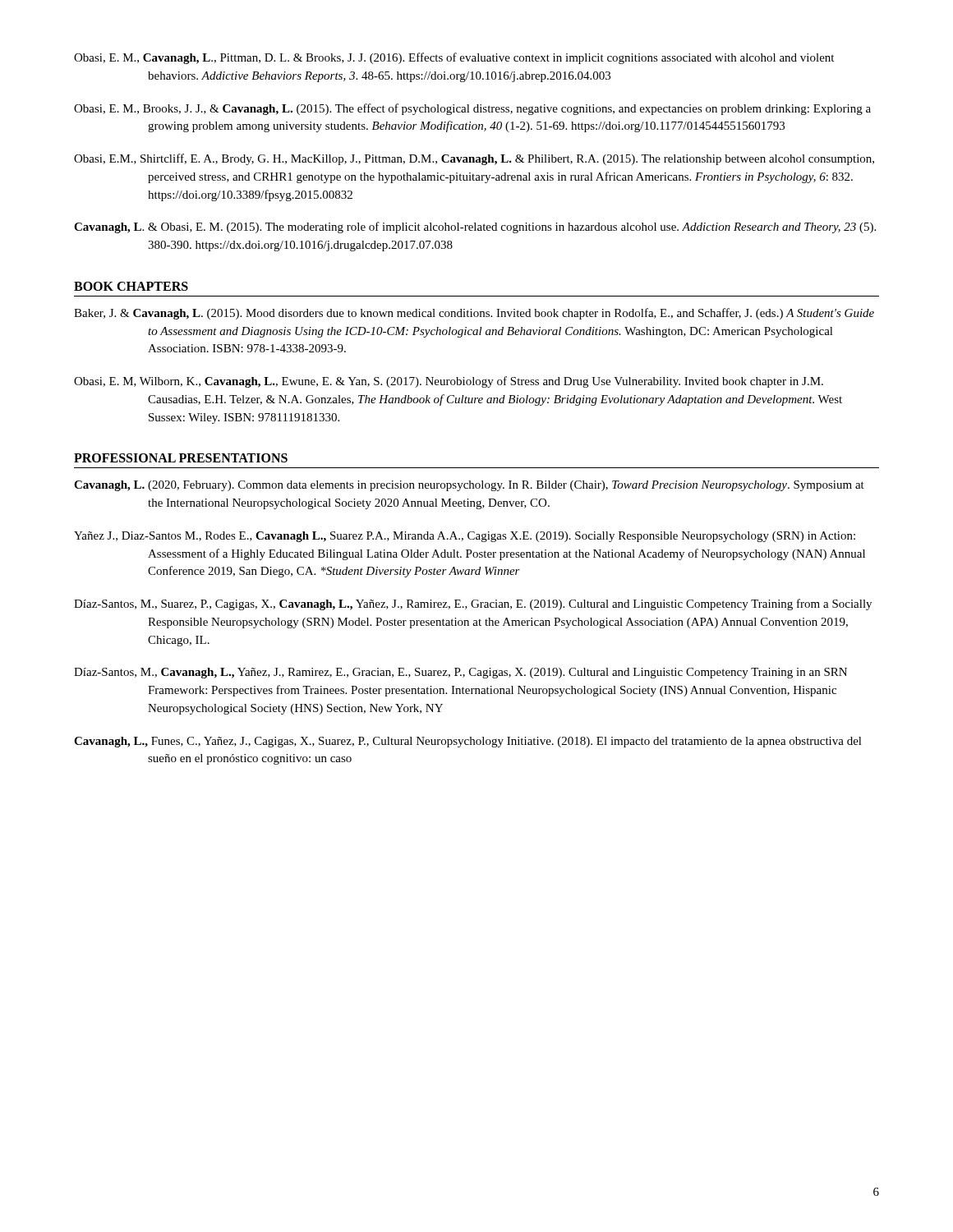Click on the element starting "Baker, J. & Cavanagh, L. (2015)."
953x1232 pixels.
(474, 331)
